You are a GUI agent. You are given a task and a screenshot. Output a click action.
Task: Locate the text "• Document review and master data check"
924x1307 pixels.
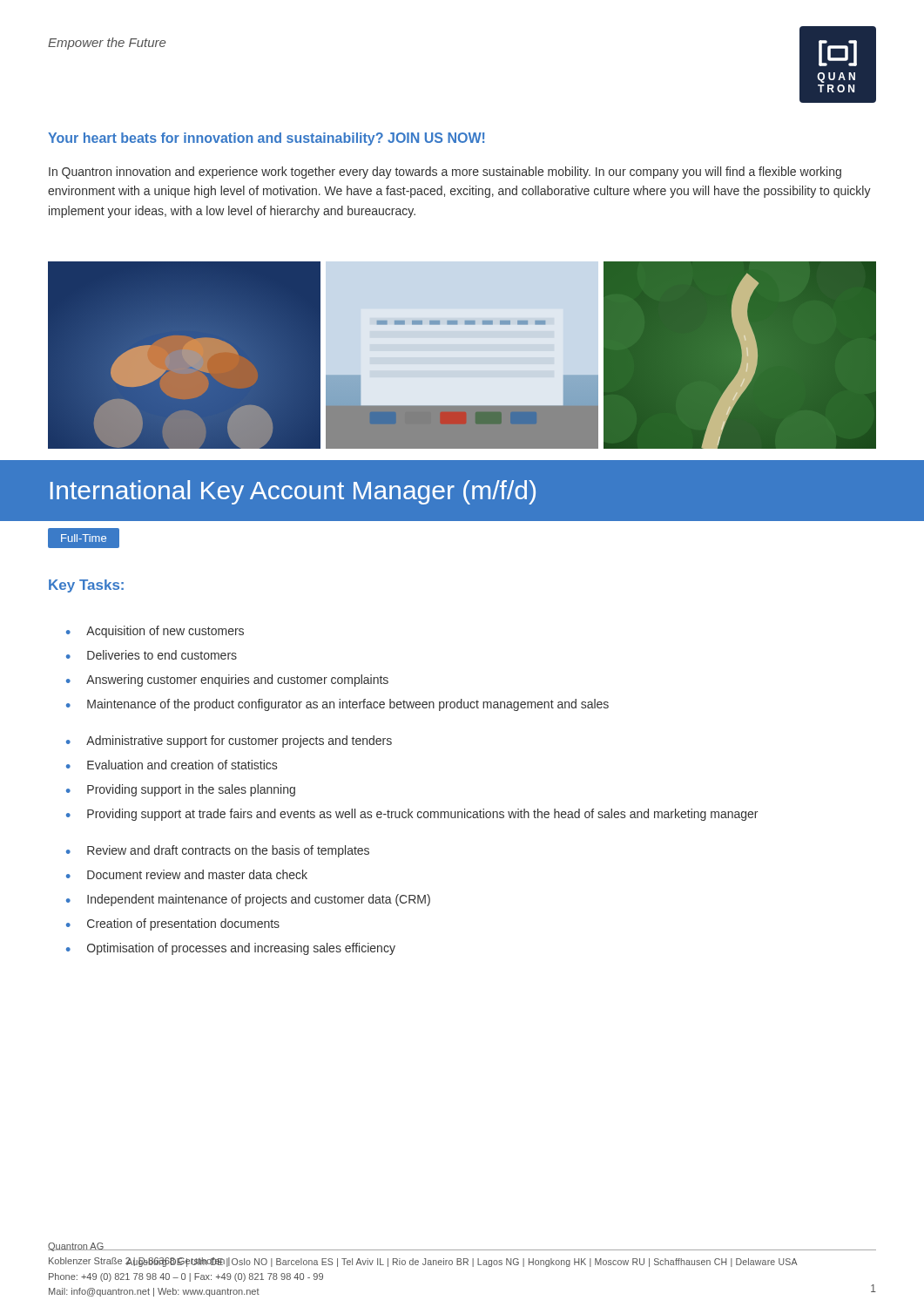(186, 877)
